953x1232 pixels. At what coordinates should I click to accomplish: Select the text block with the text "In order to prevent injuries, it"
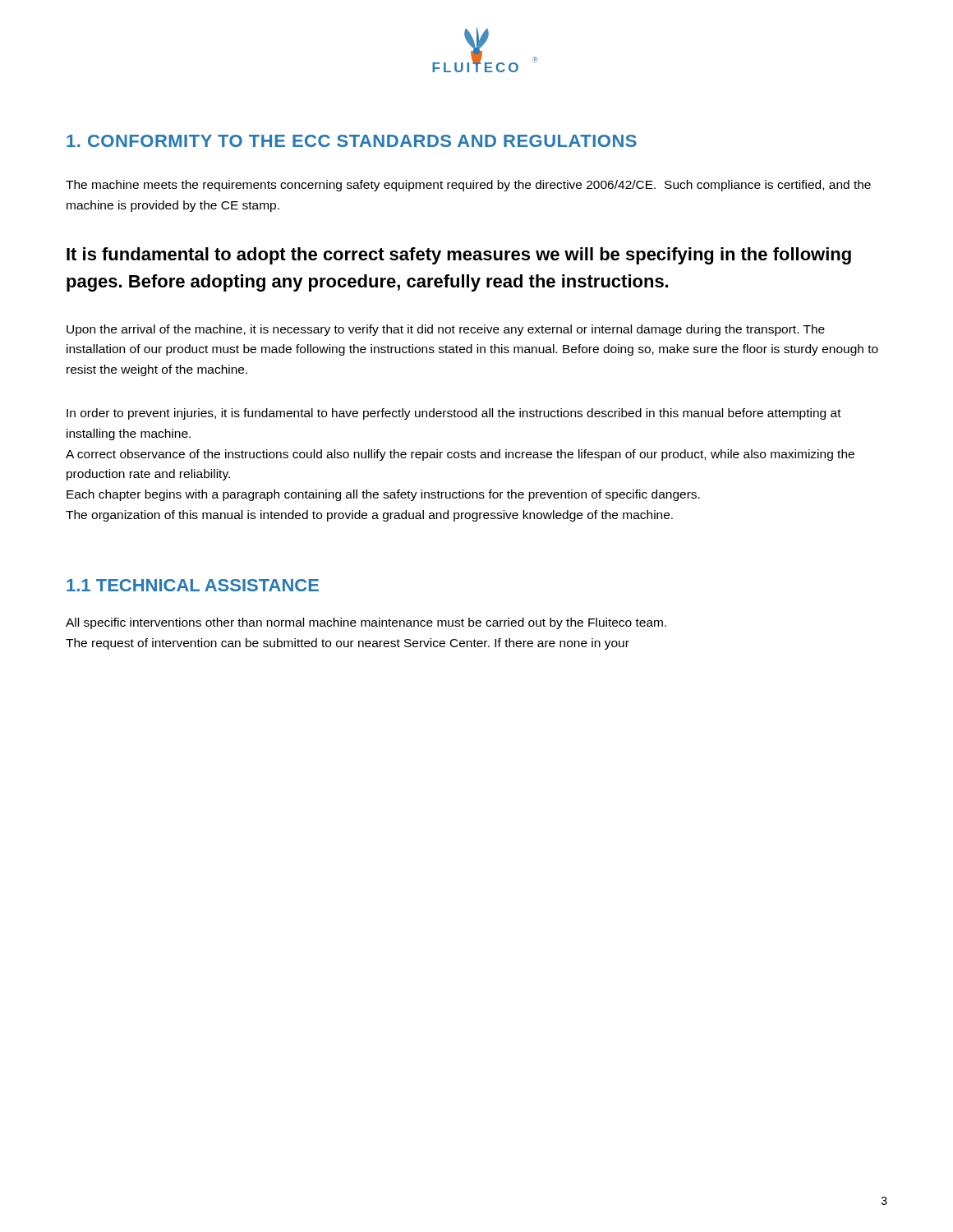click(460, 464)
